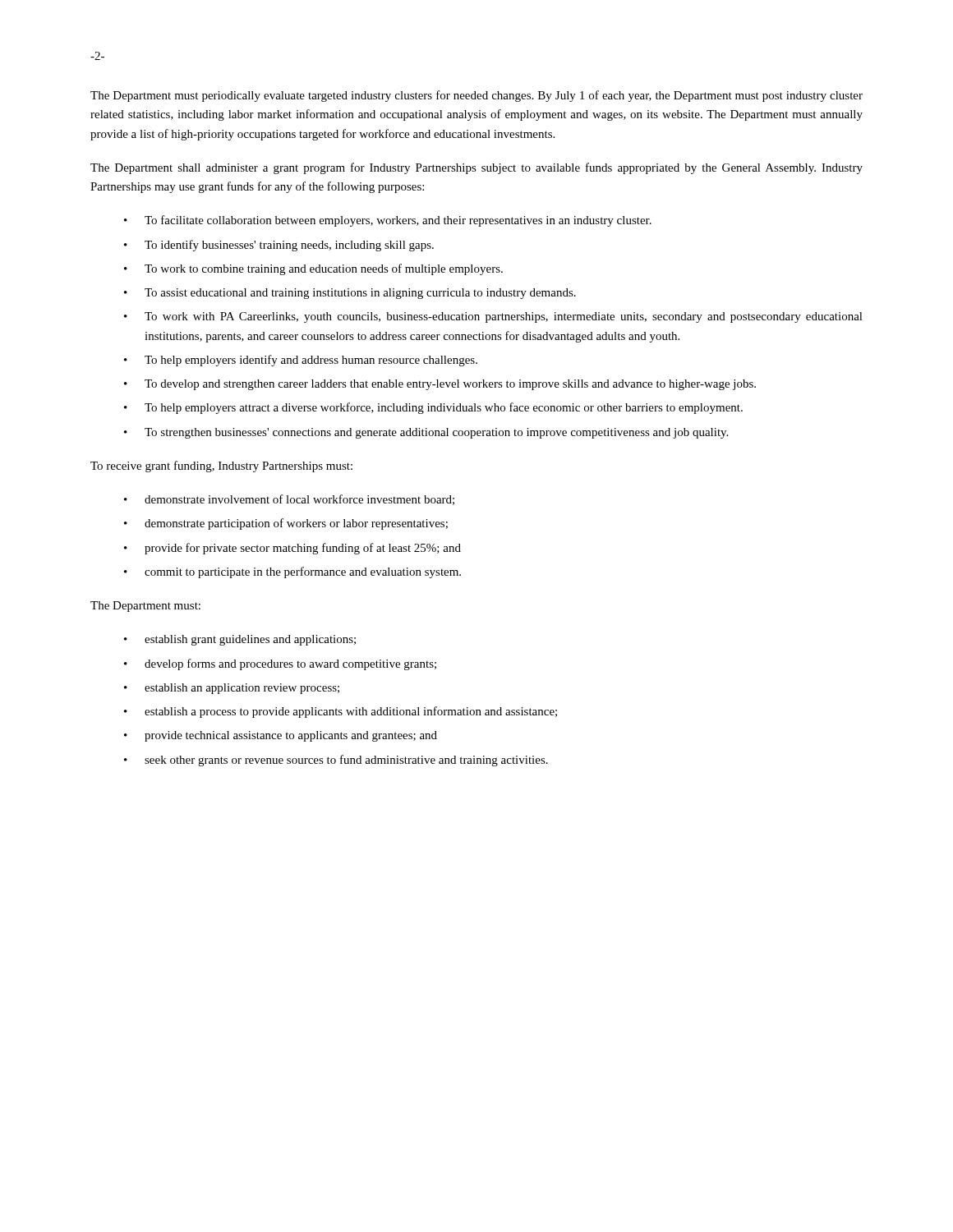
Task: Locate the text starting "• establish an application review"
Action: (232, 689)
